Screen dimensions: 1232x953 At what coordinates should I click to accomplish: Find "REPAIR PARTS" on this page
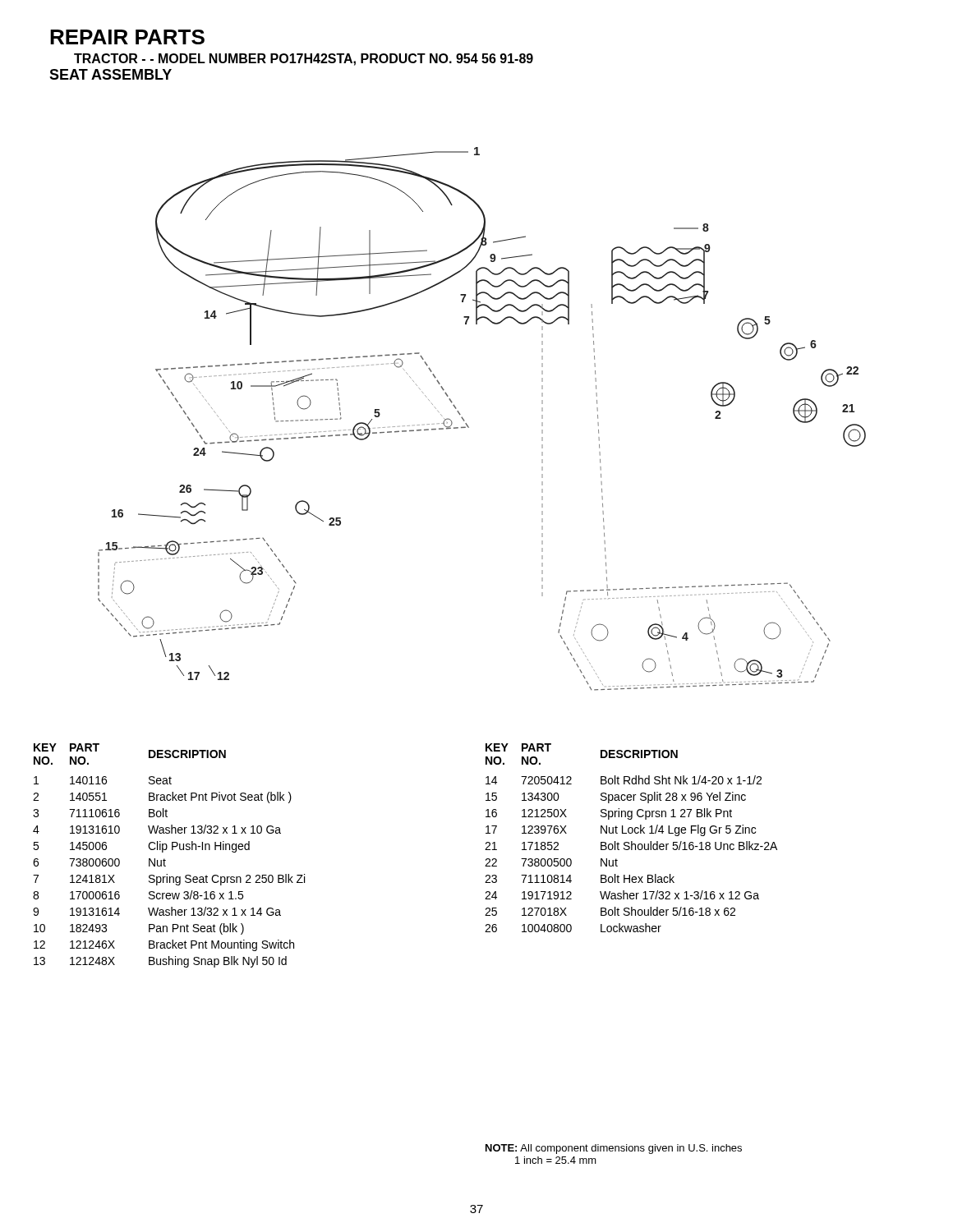coord(127,37)
